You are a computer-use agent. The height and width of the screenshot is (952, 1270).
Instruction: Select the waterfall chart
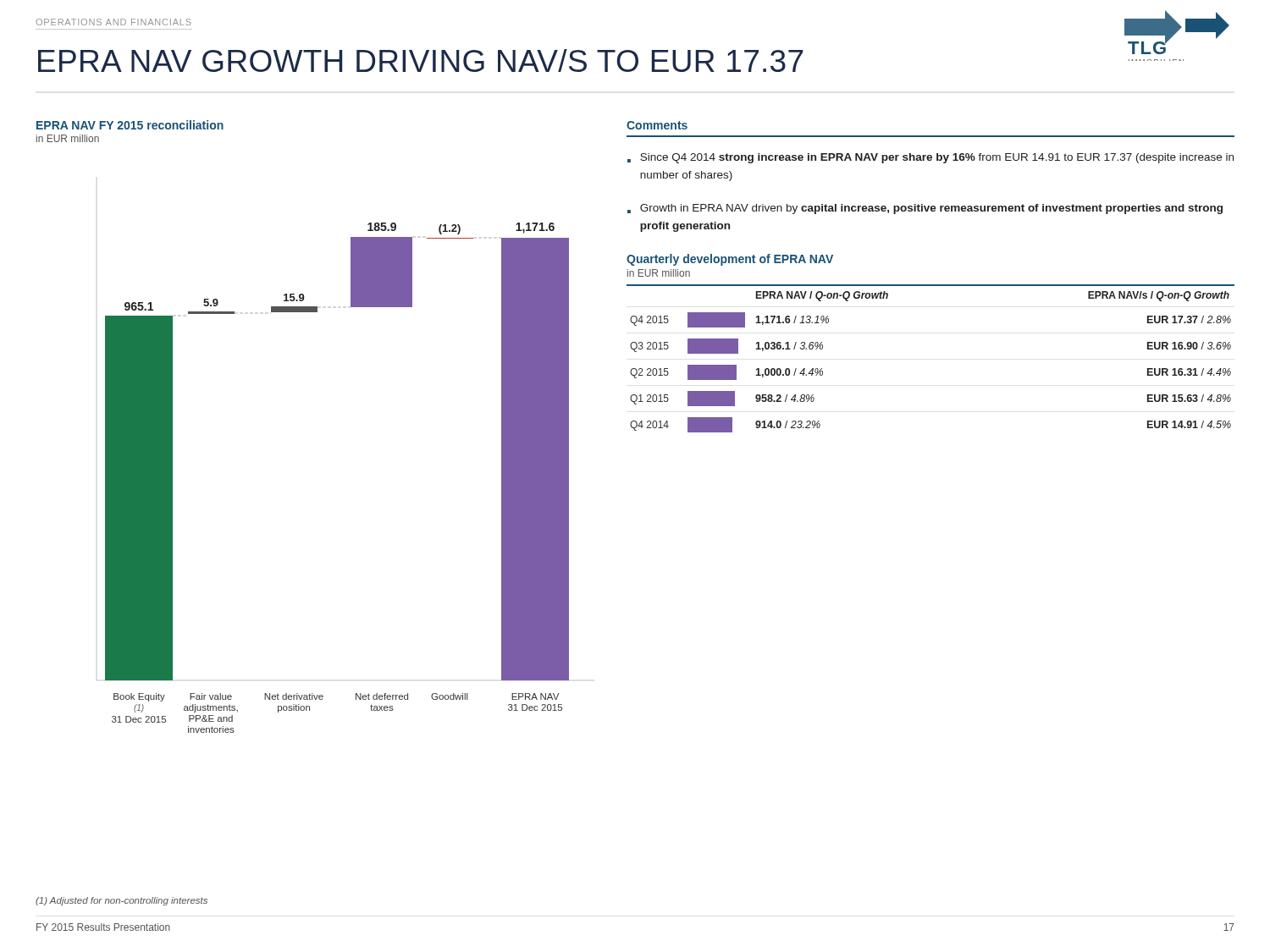pyautogui.click(x=323, y=448)
